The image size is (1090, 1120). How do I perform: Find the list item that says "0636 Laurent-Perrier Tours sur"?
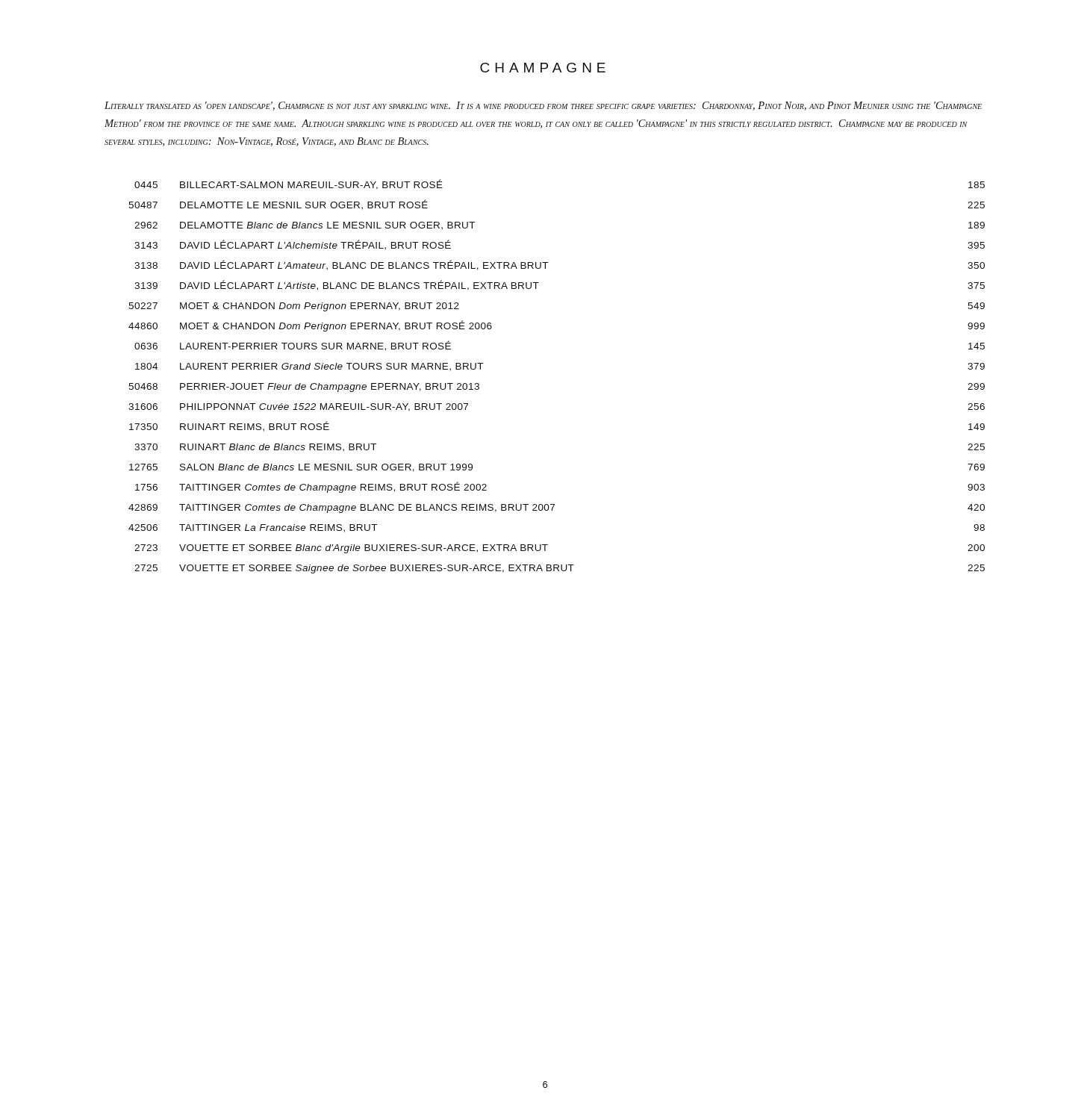click(x=143, y=345)
